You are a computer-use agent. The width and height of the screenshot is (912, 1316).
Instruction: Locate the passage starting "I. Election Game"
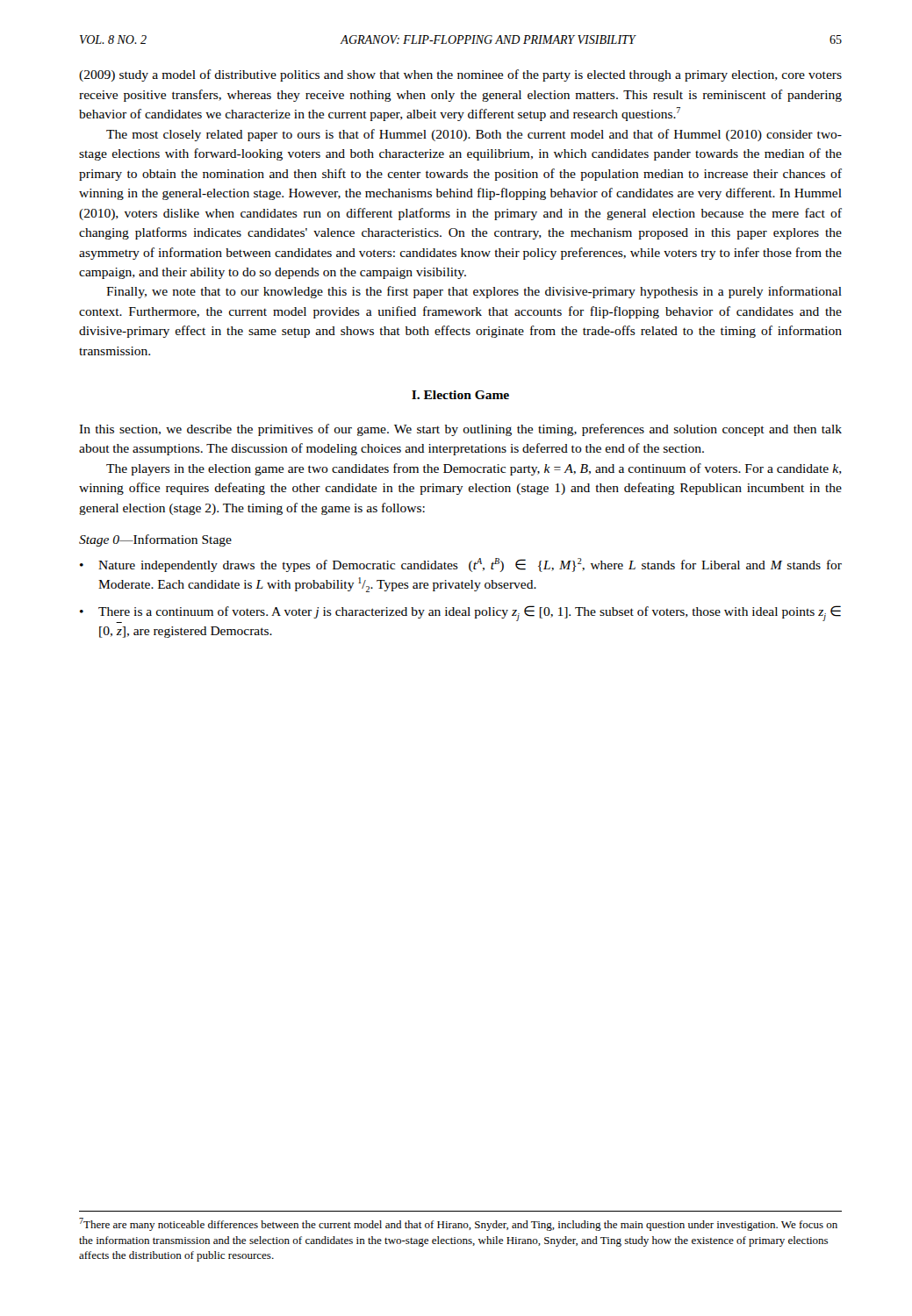(460, 395)
